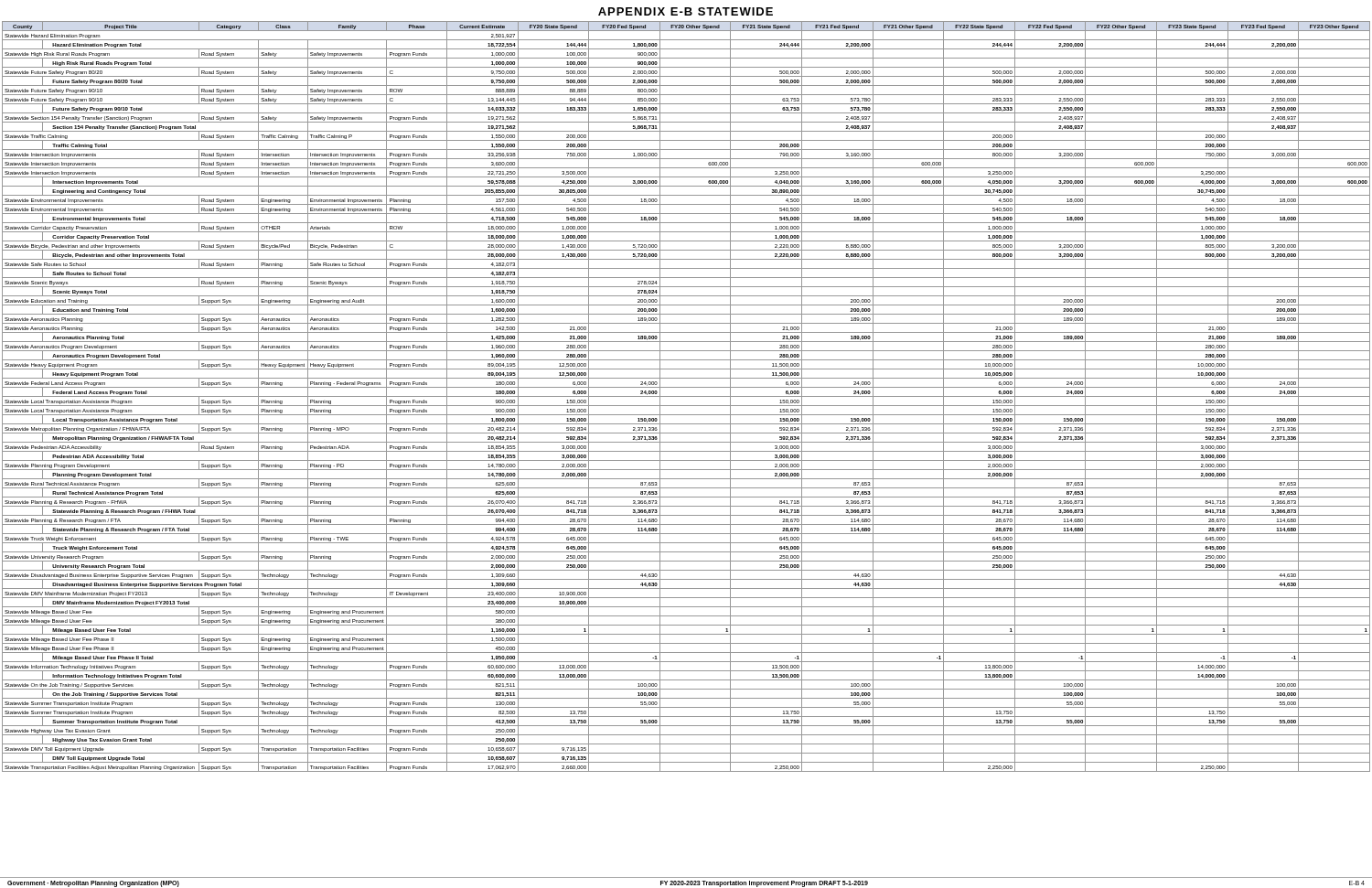The width and height of the screenshot is (1372, 888).
Task: Locate the table with the text "Planning - TWE"
Action: tap(686, 396)
